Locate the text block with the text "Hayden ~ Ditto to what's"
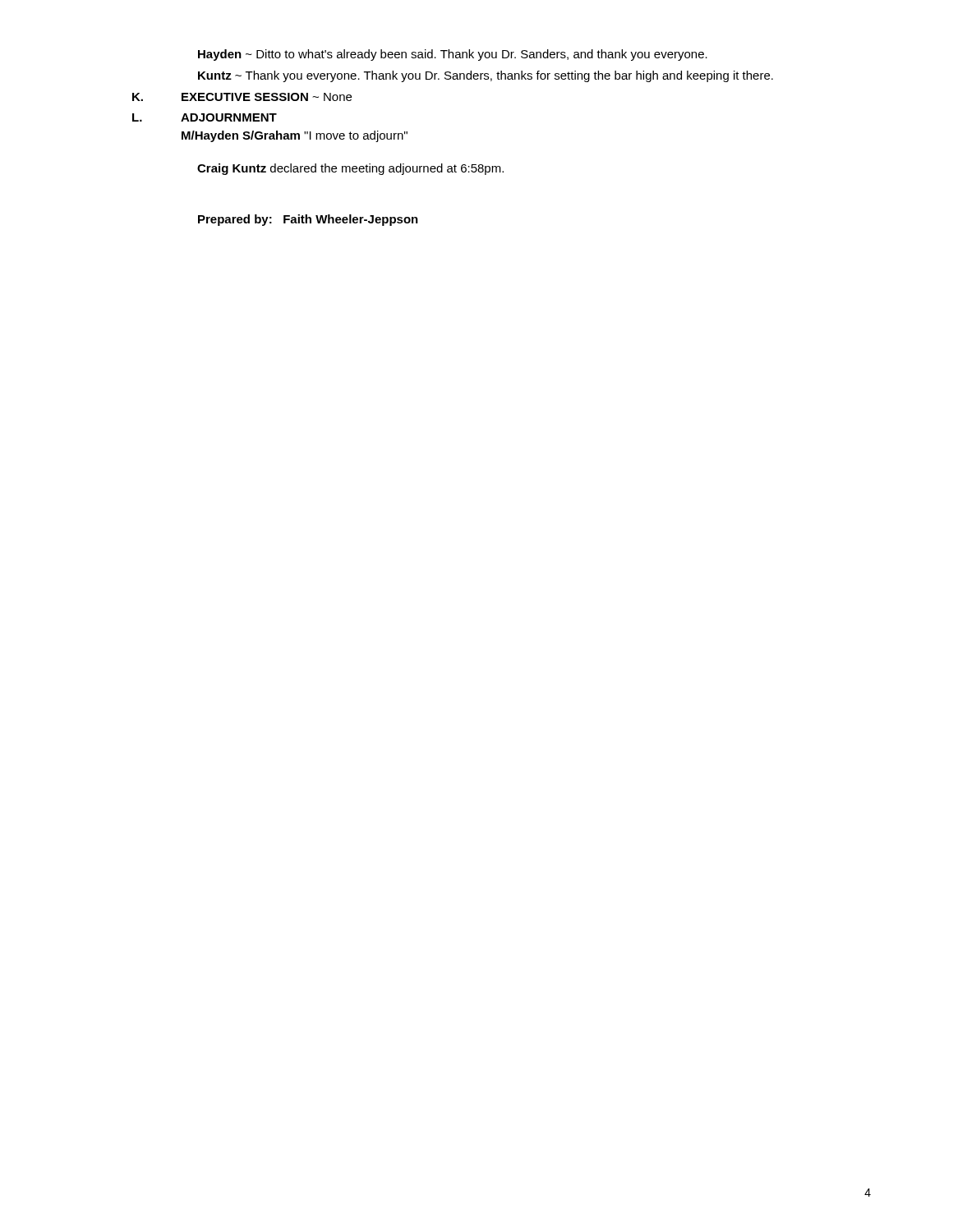 [x=453, y=54]
